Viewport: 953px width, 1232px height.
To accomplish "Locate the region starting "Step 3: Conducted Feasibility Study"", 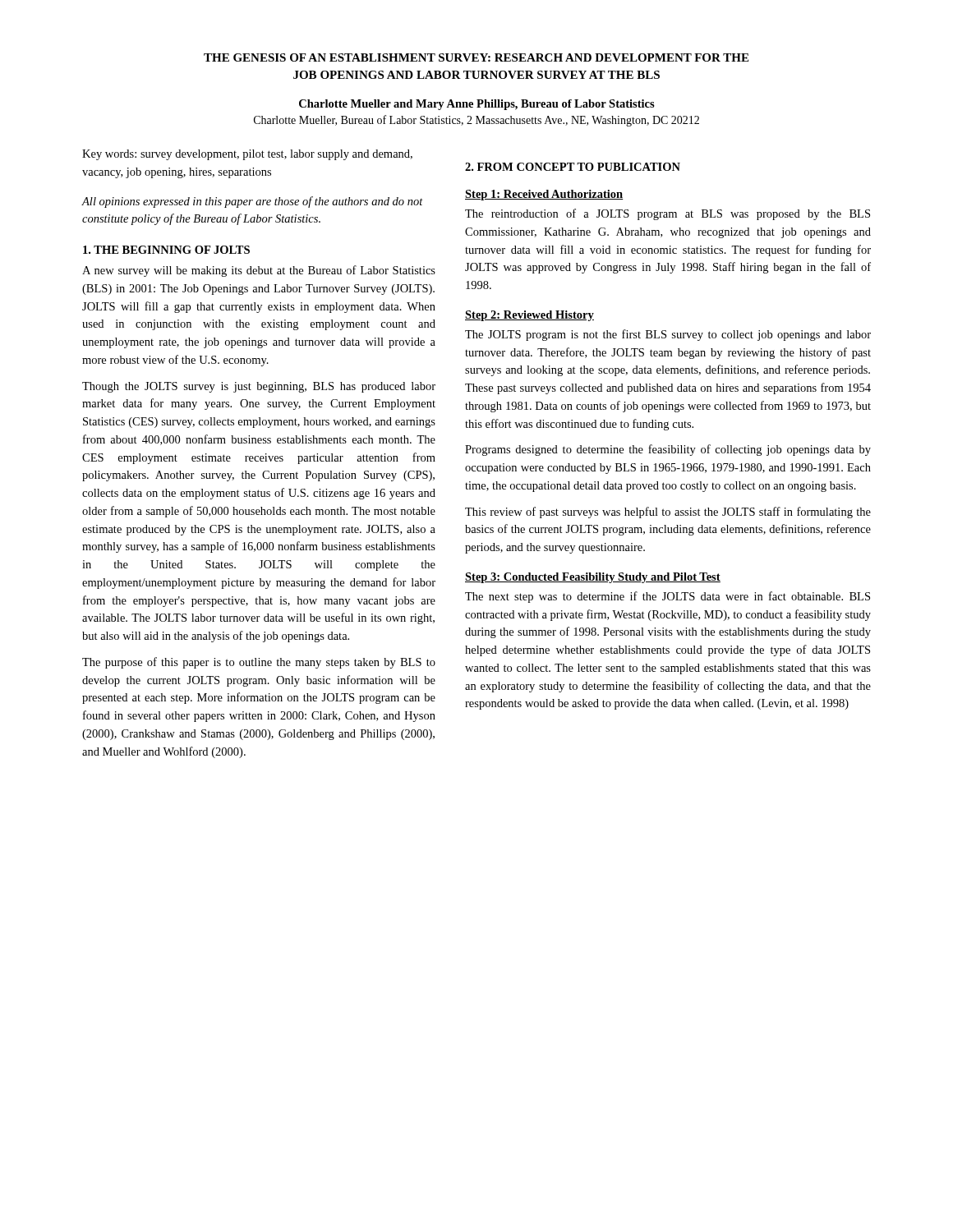I will pos(593,576).
